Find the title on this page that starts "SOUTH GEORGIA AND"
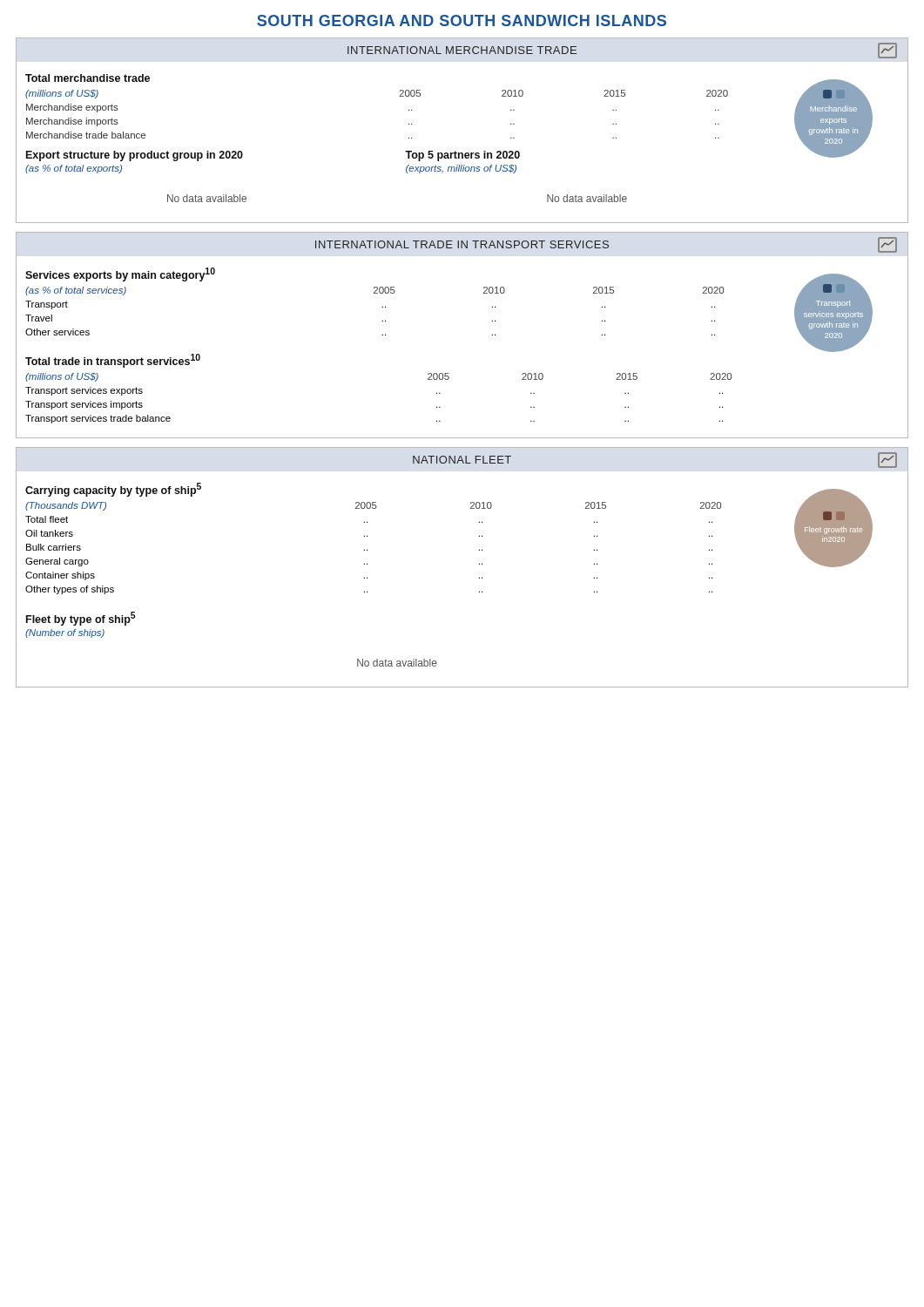Screen dimensions: 1307x924 (462, 21)
